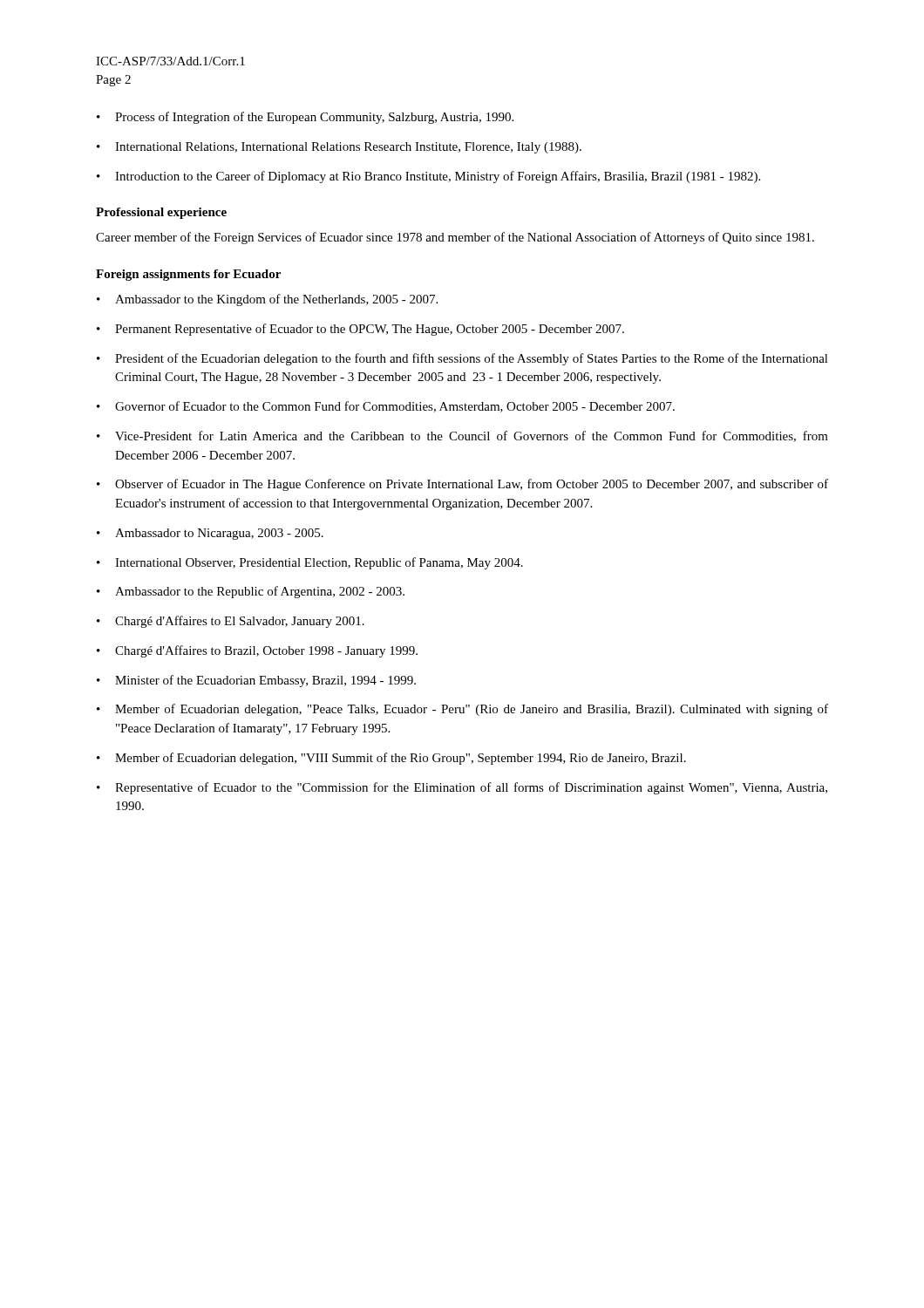924x1308 pixels.
Task: Click on the block starting "Foreign assignments for Ecuador"
Action: (188, 274)
